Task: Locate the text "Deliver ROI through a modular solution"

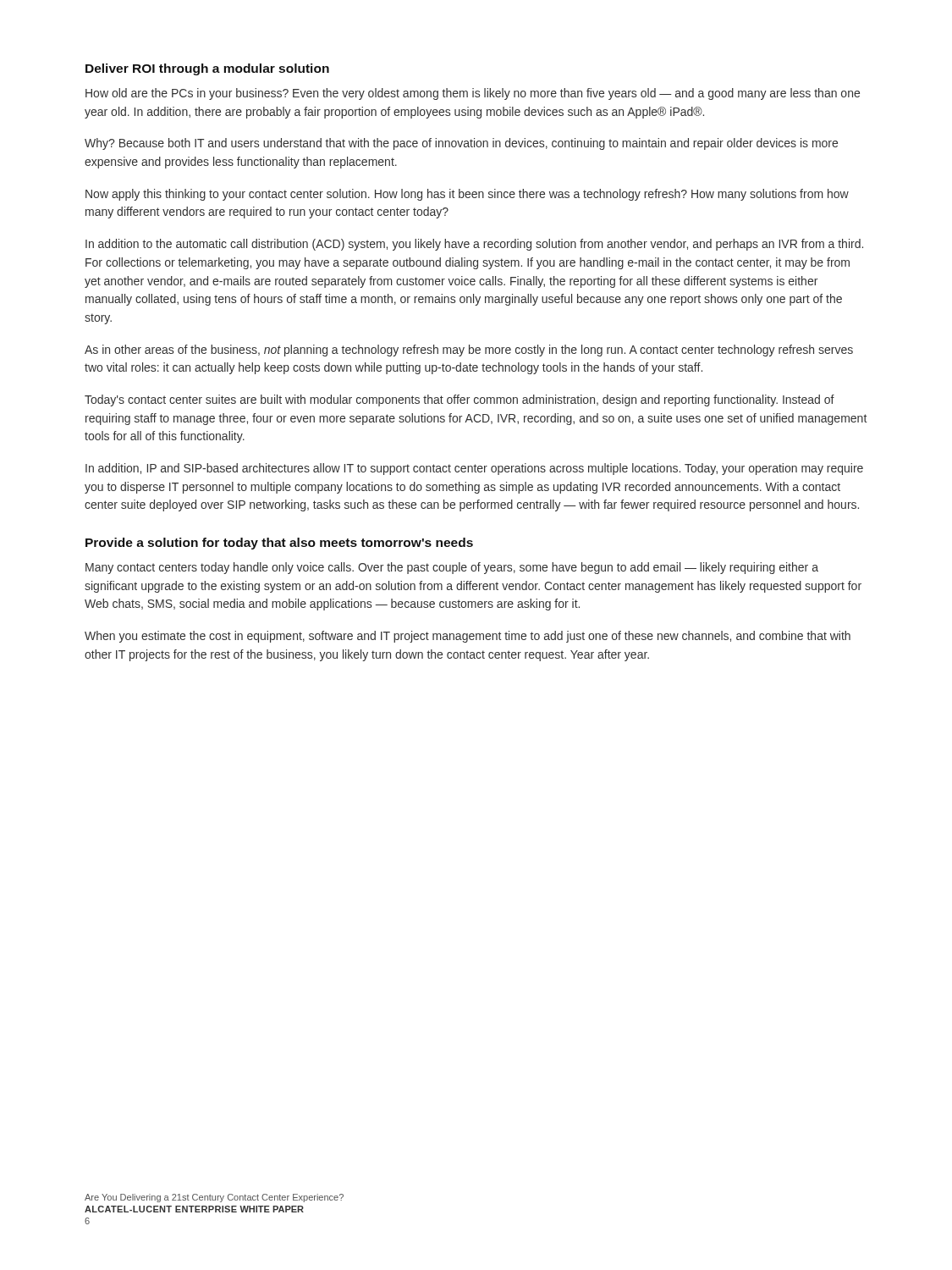Action: pos(207,68)
